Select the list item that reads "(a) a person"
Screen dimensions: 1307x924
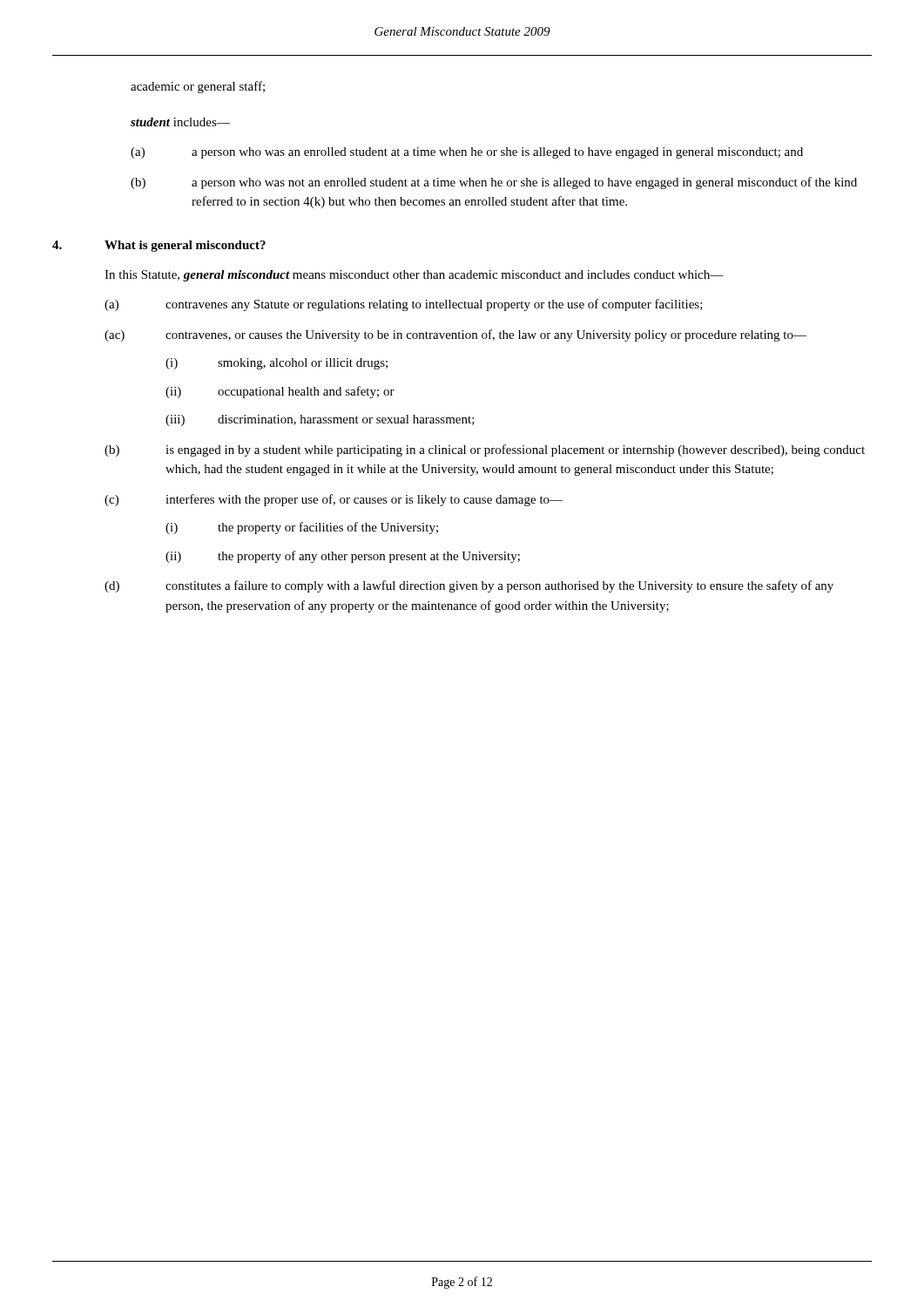pyautogui.click(x=467, y=152)
